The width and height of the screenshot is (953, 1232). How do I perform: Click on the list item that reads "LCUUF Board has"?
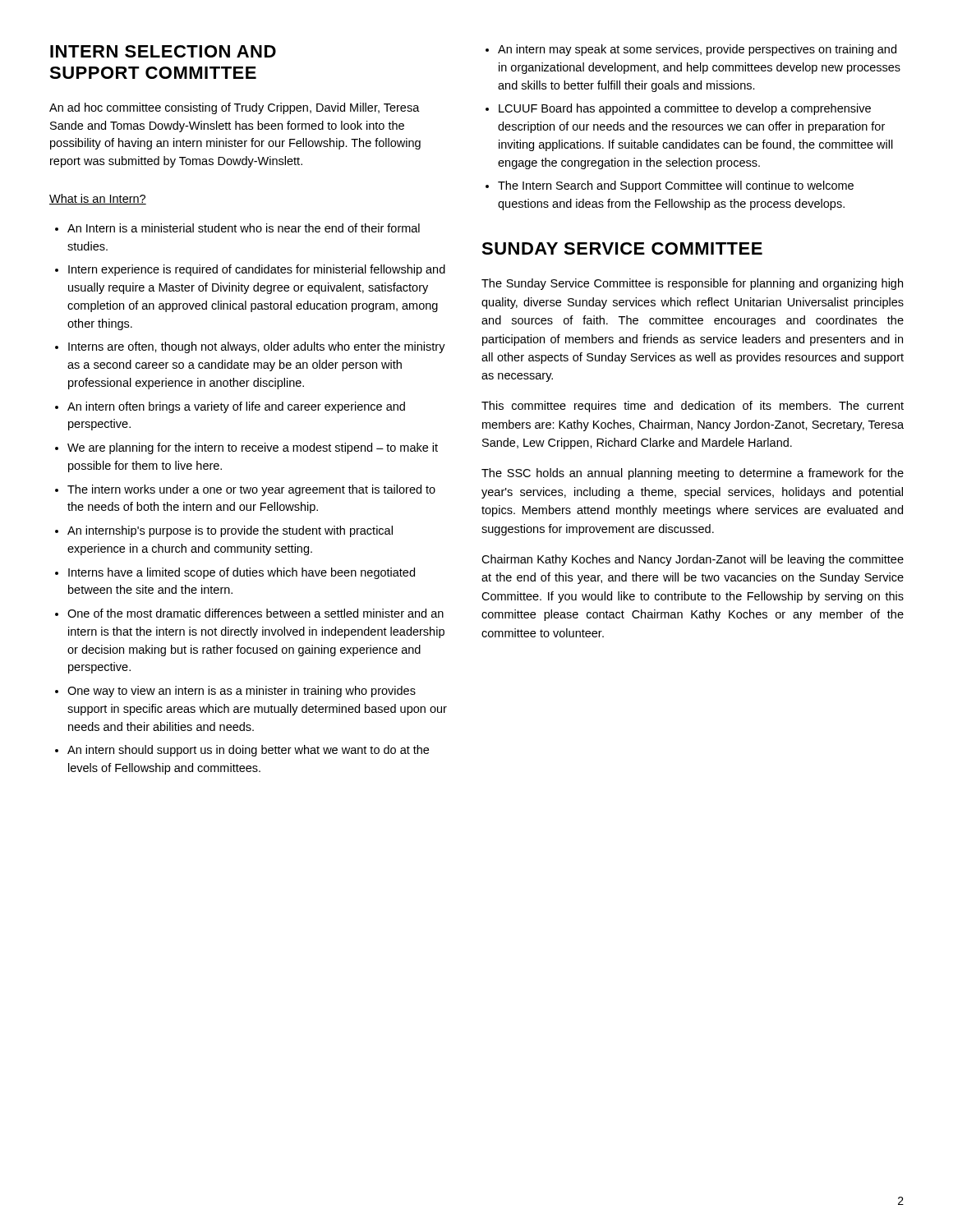693,136
